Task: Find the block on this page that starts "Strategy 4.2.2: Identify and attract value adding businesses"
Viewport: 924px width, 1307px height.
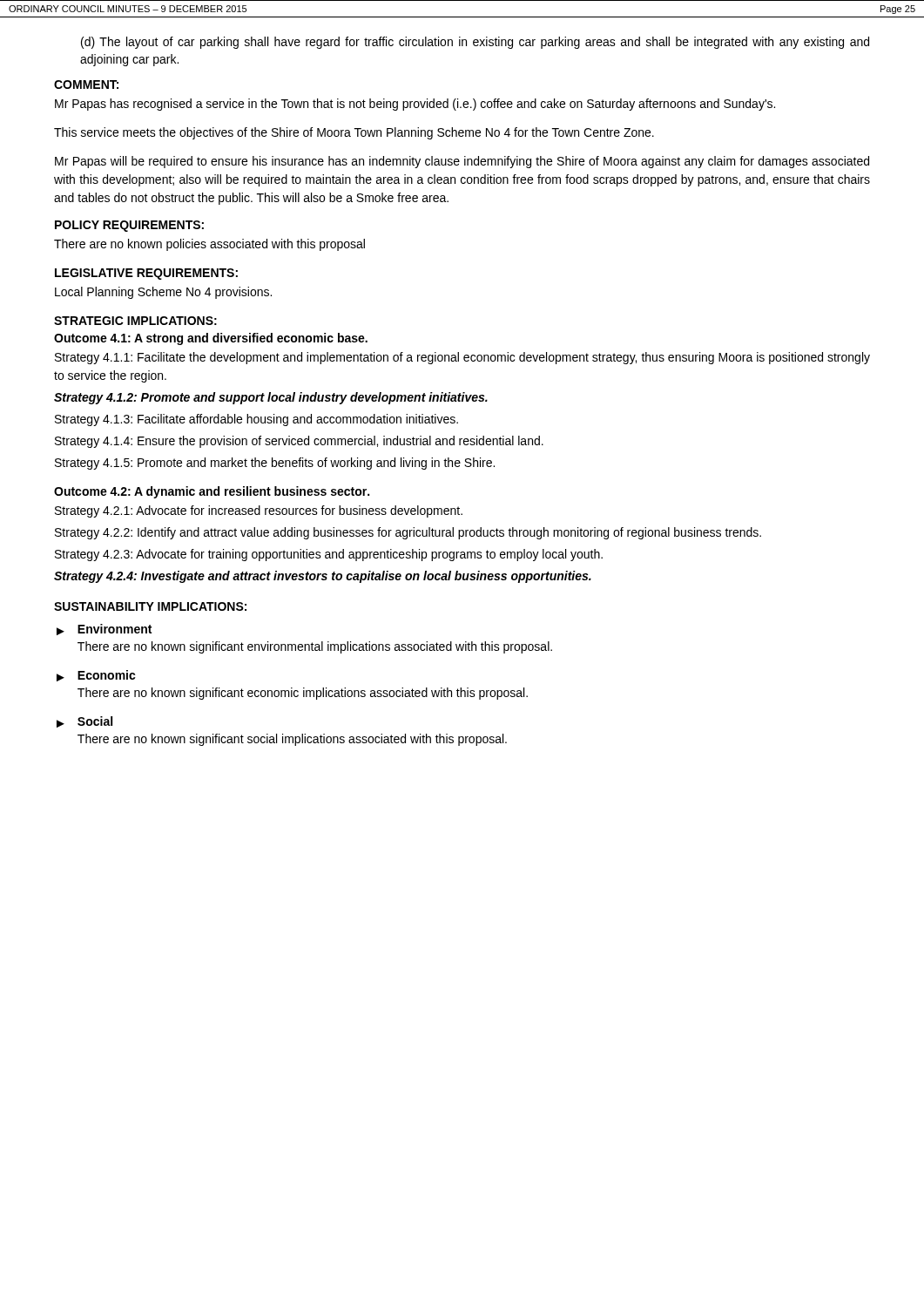Action: 408,532
